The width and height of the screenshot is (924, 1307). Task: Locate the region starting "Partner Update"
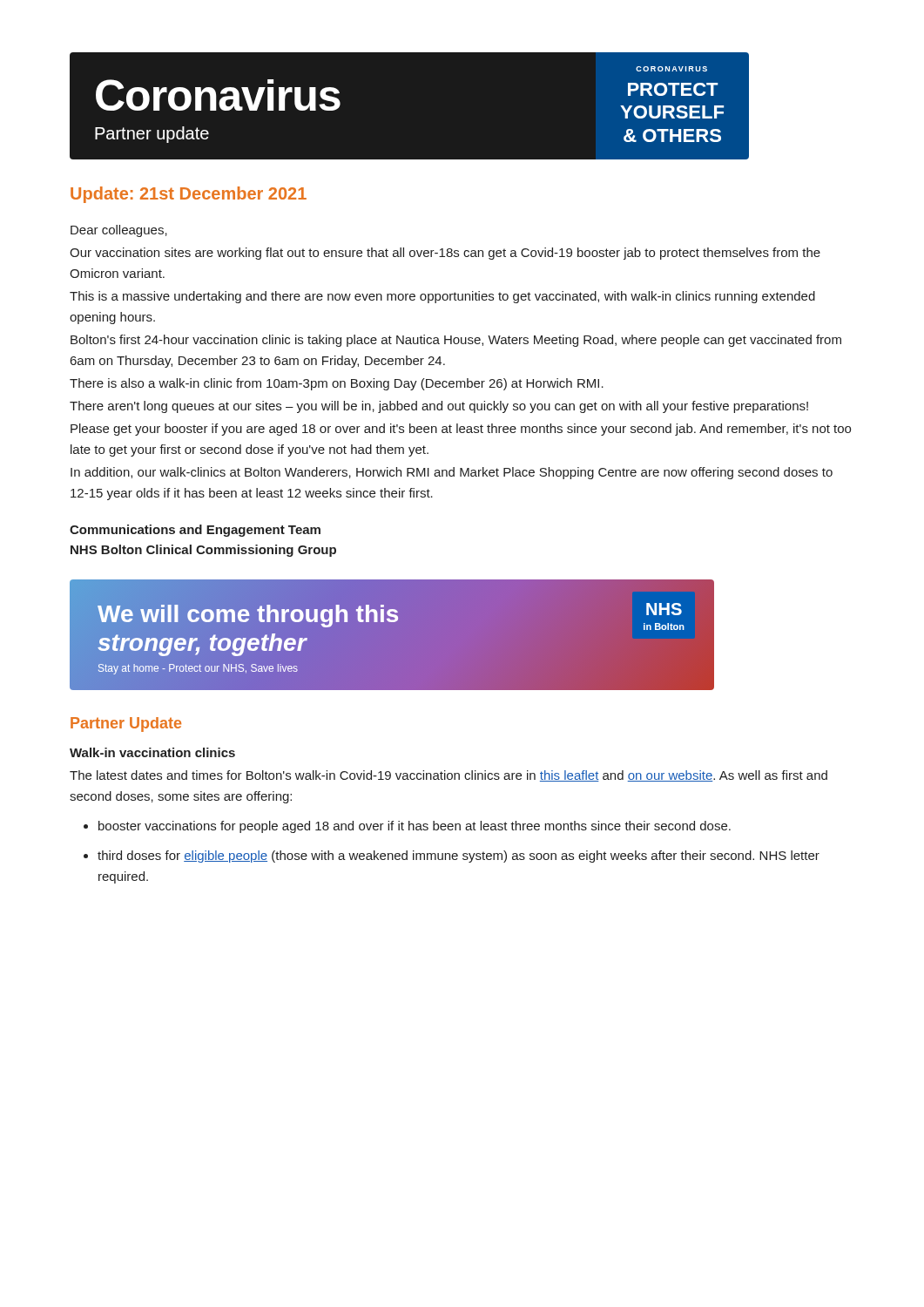point(126,723)
